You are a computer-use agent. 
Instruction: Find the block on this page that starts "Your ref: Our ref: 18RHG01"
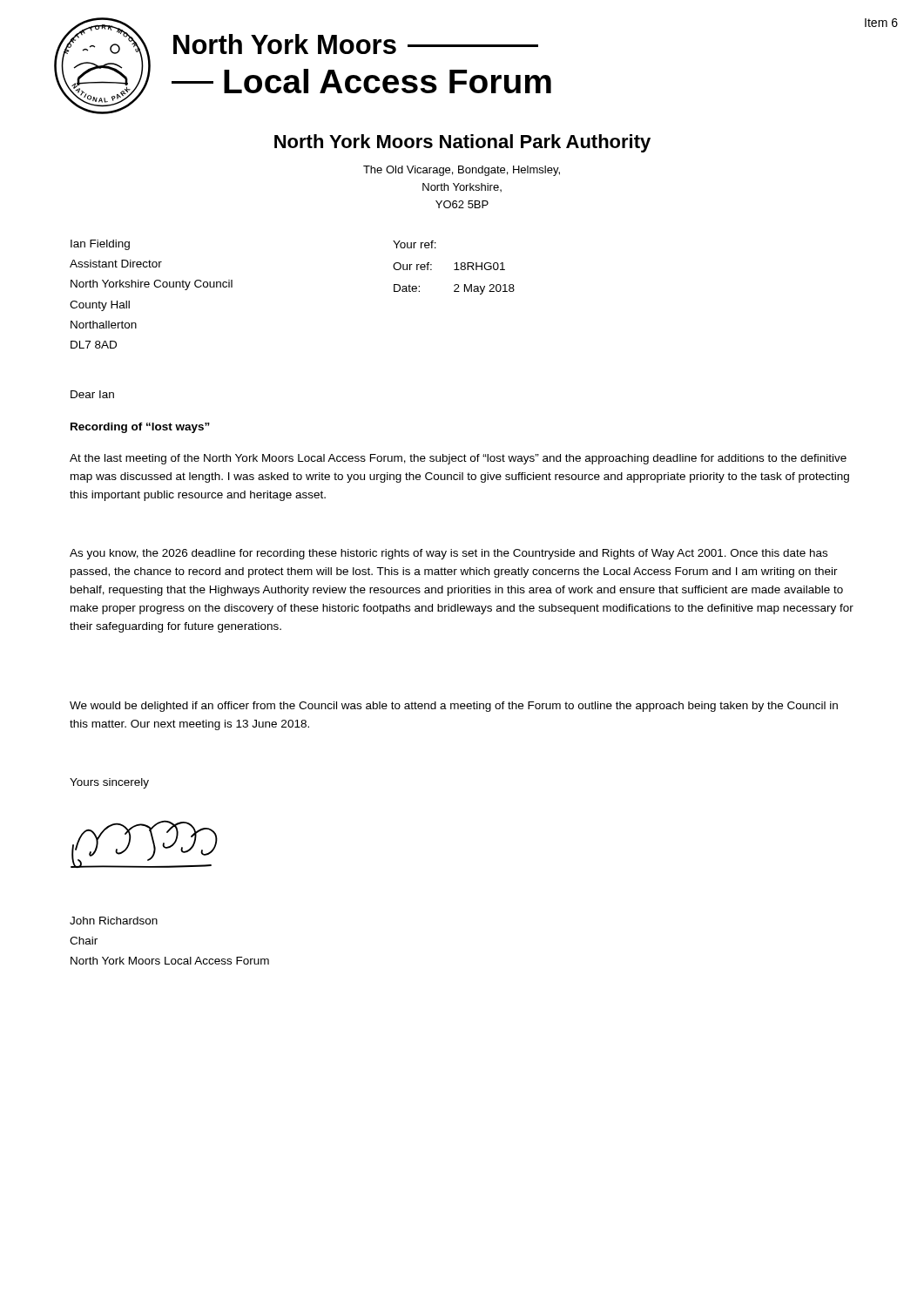pyautogui.click(x=454, y=266)
